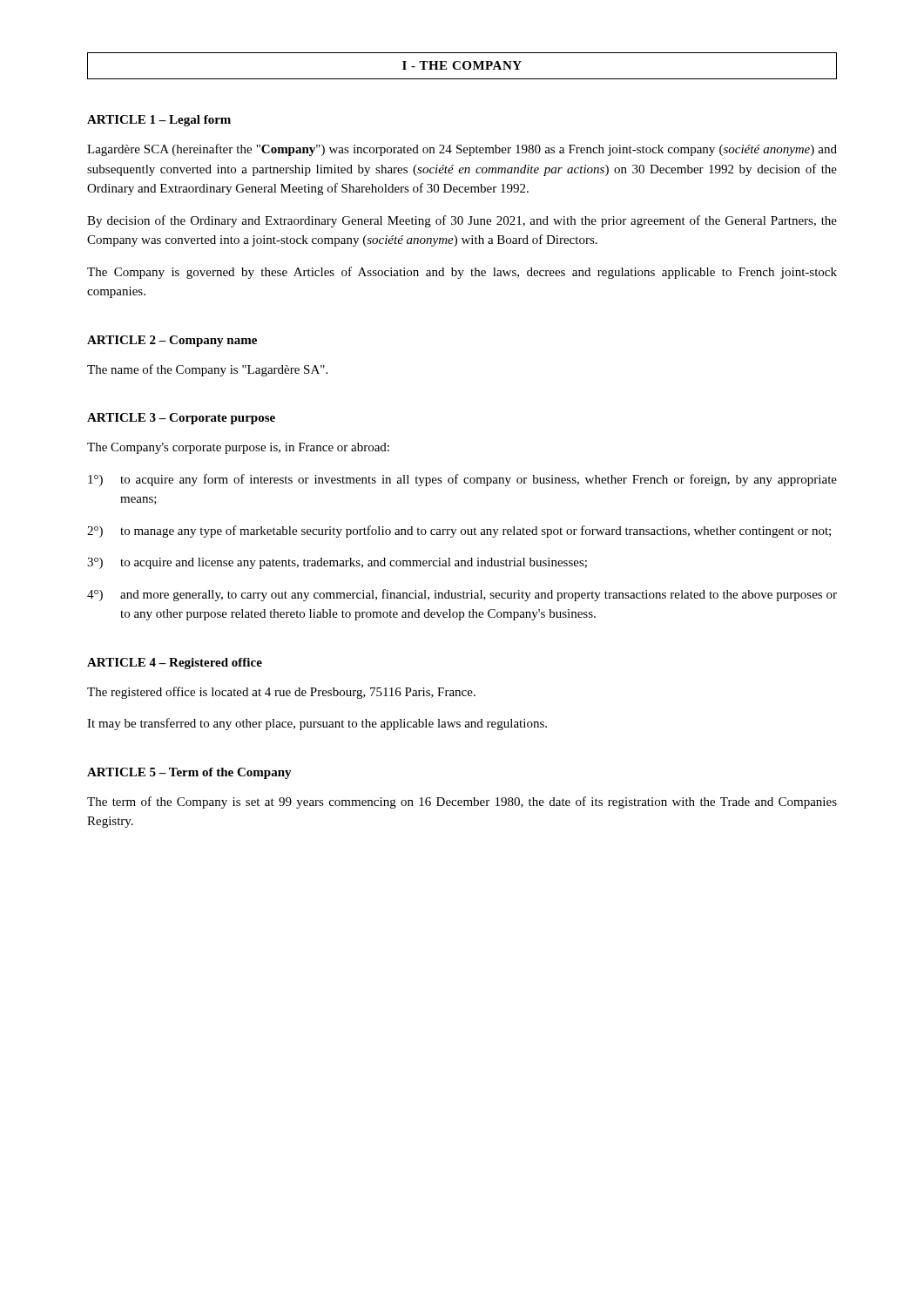Viewport: 924px width, 1307px height.
Task: Point to the region starting "It may be transferred"
Action: pos(317,723)
